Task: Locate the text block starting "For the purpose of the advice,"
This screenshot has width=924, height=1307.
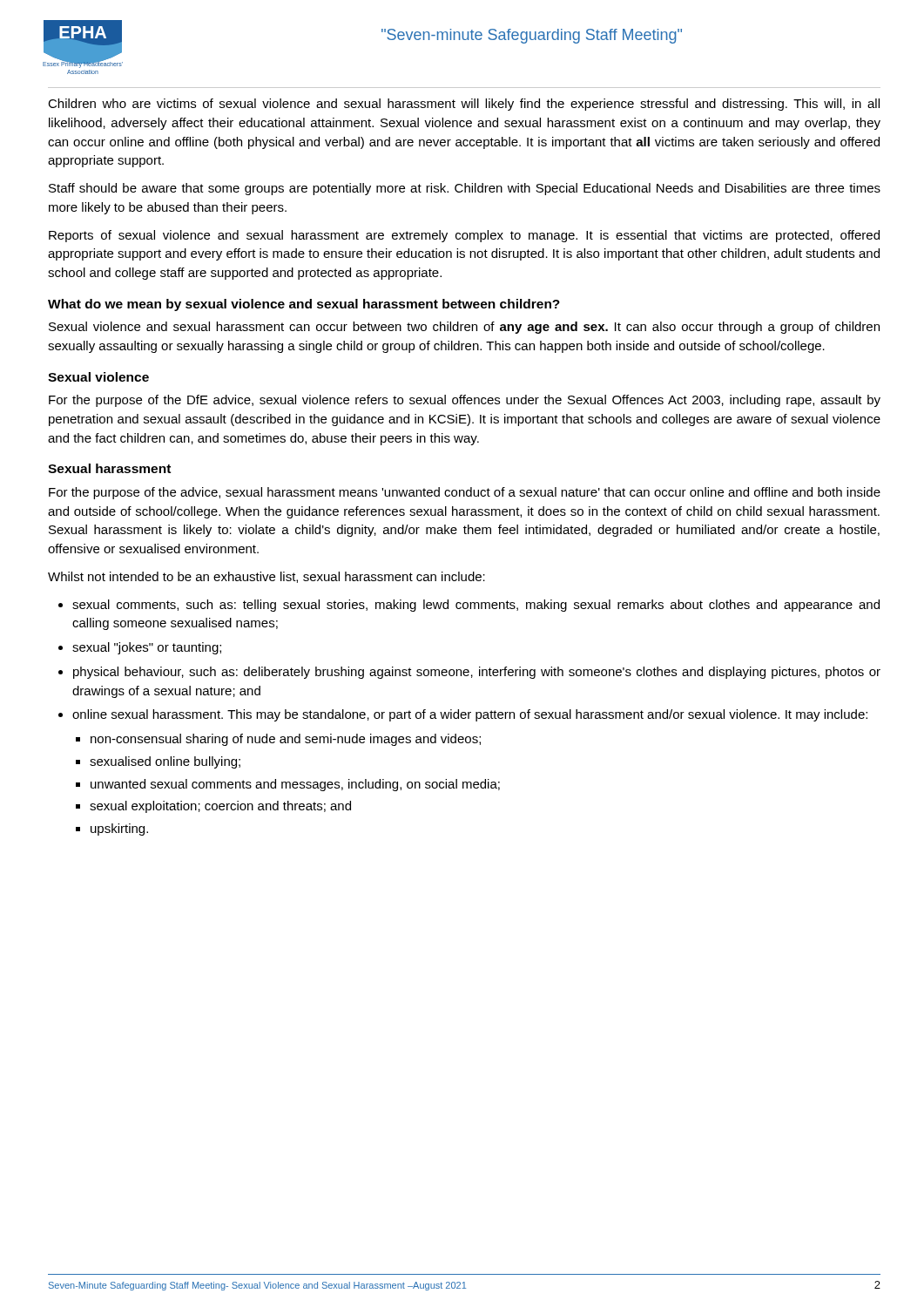Action: (x=464, y=521)
